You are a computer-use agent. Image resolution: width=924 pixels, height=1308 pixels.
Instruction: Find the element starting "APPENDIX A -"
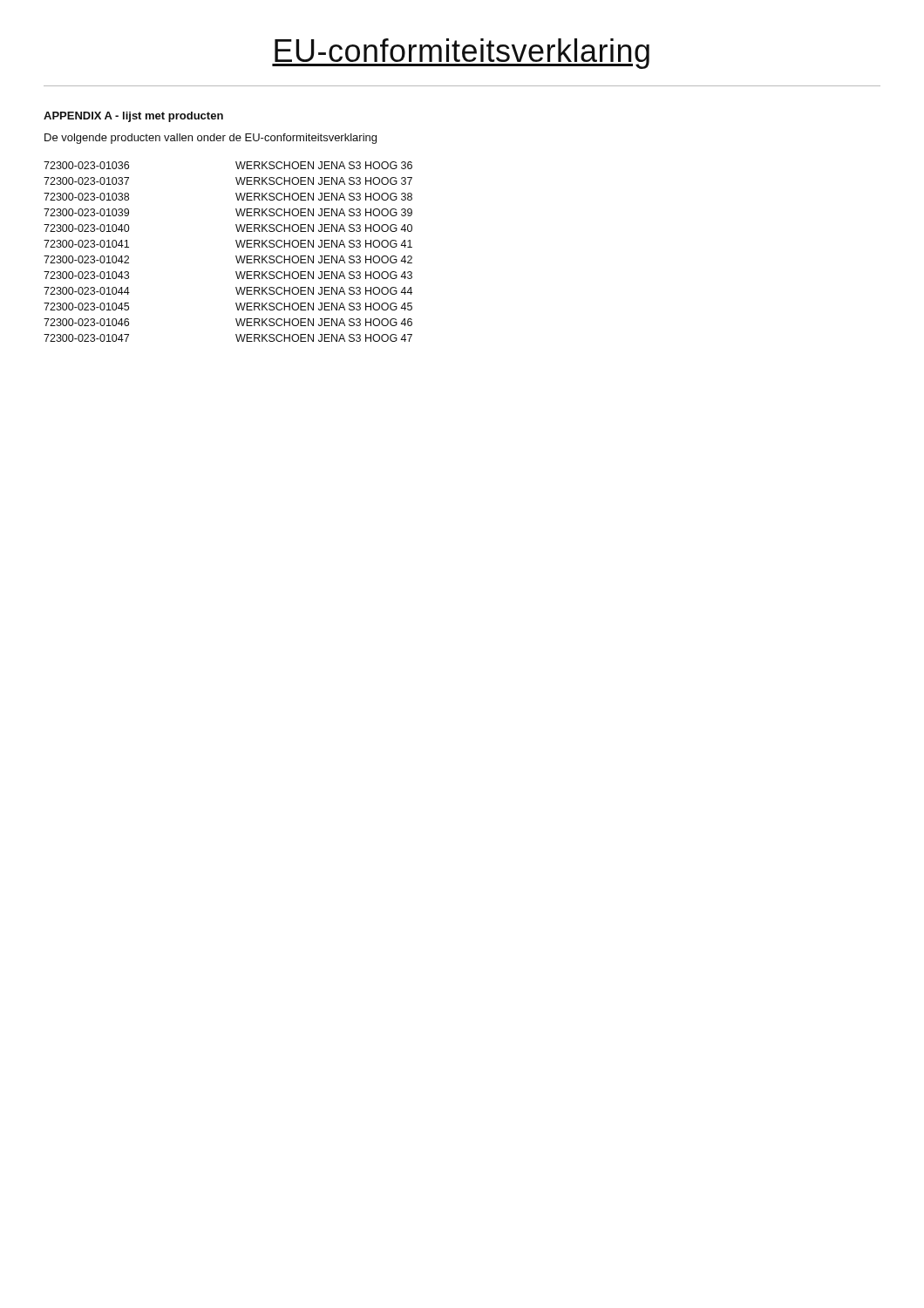coord(134,115)
